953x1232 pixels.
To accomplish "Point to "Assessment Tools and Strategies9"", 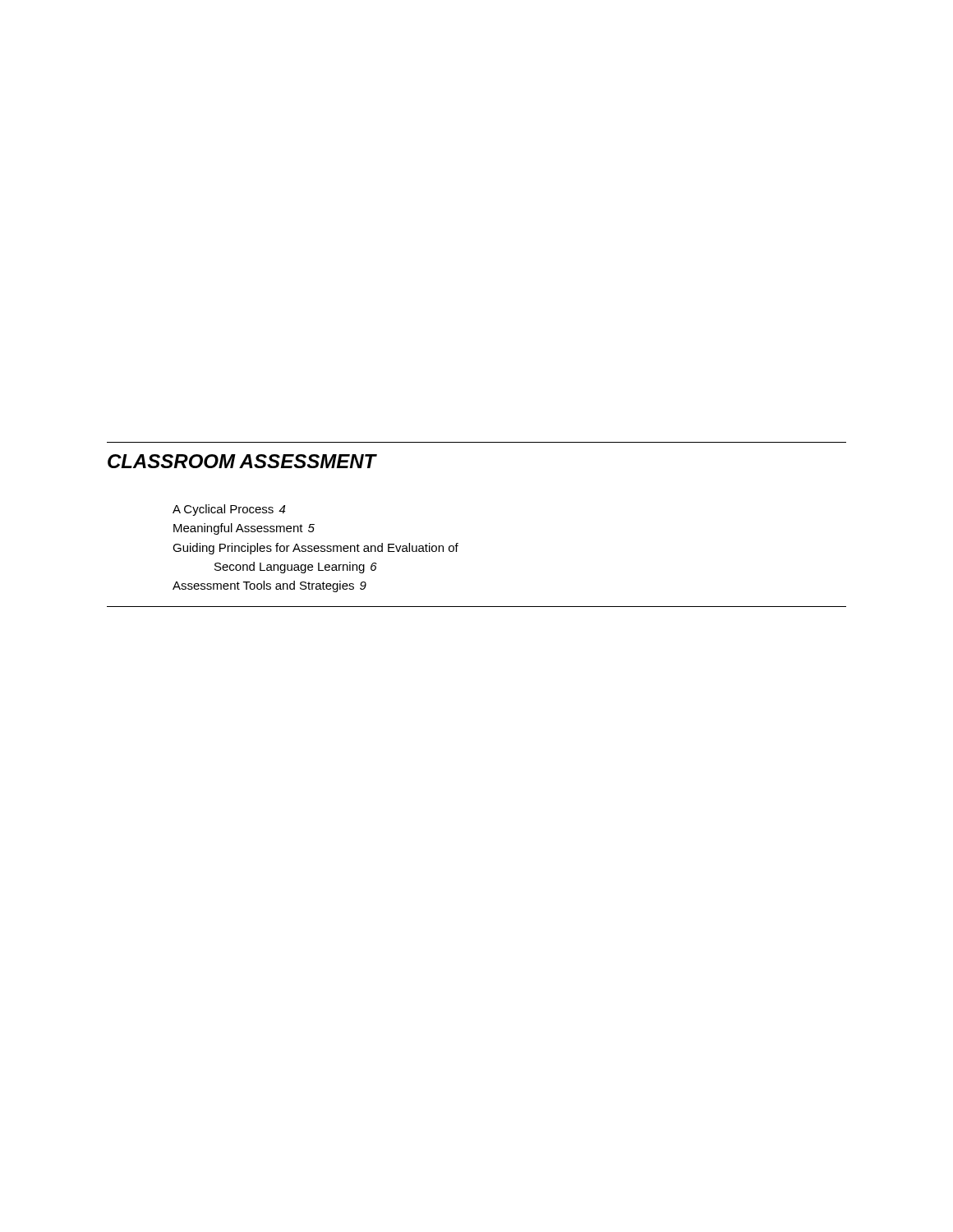I will pos(269,585).
